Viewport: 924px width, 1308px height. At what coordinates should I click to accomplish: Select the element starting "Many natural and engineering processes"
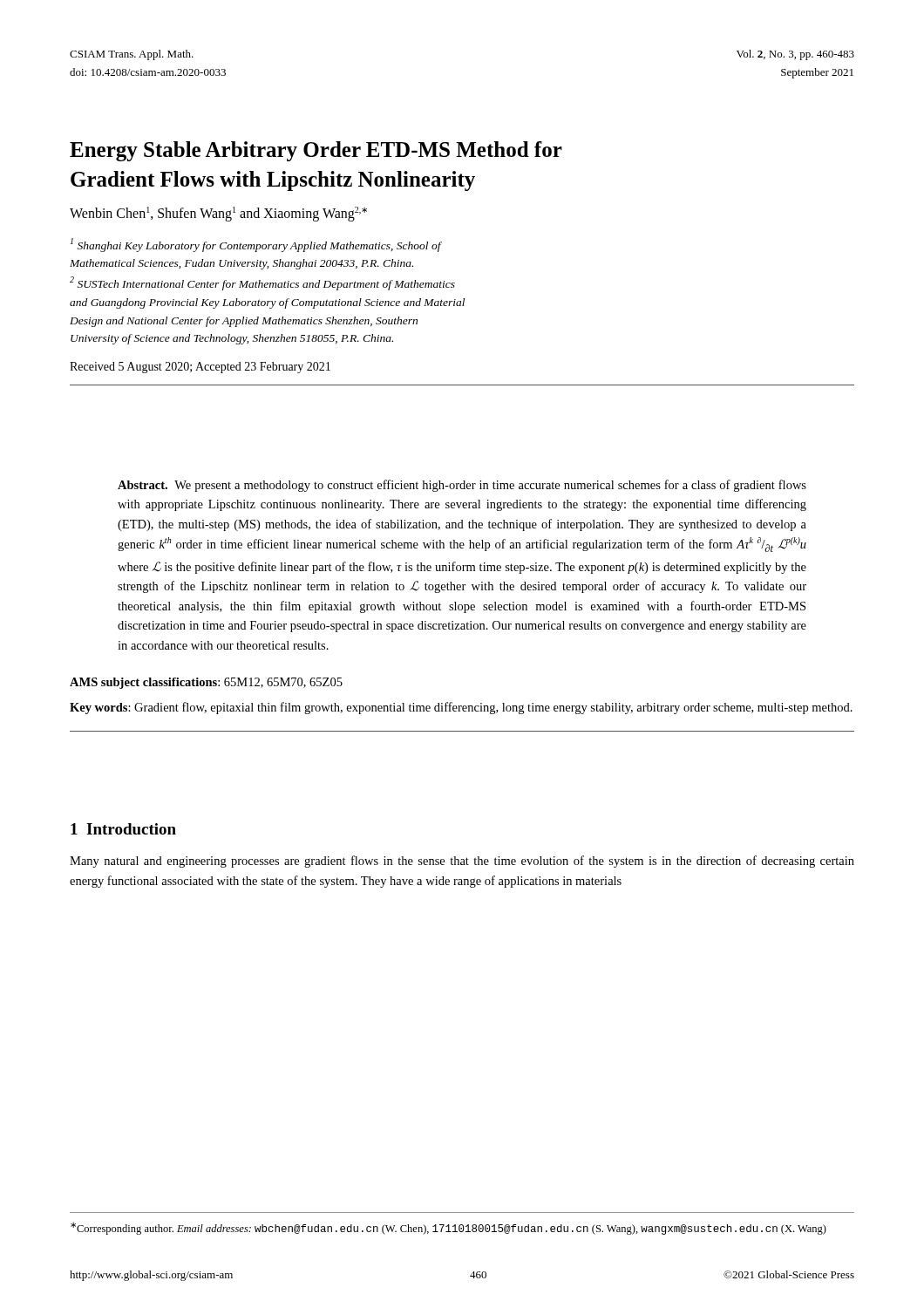(x=462, y=871)
